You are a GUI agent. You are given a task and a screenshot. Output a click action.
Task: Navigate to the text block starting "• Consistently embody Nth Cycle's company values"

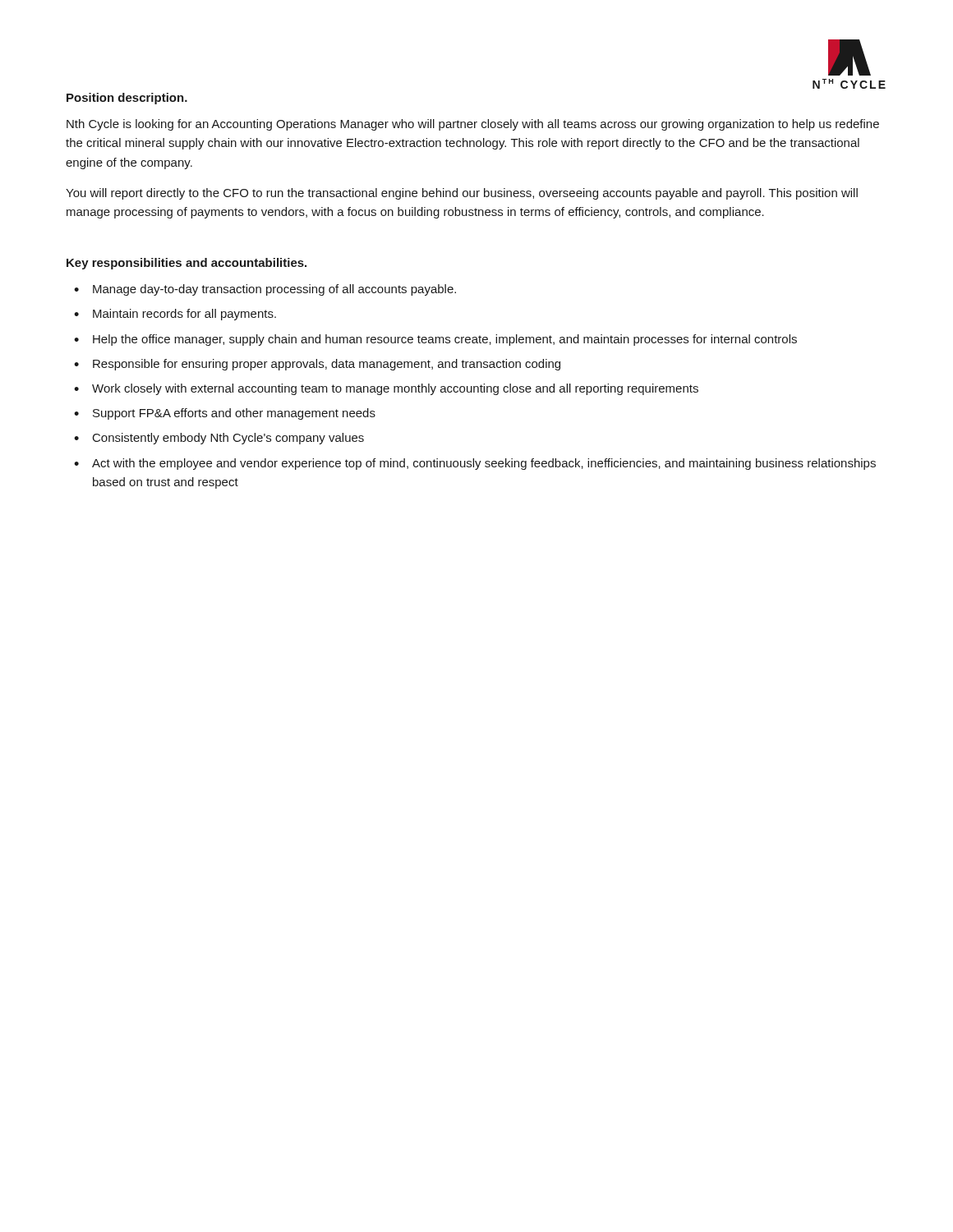219,439
